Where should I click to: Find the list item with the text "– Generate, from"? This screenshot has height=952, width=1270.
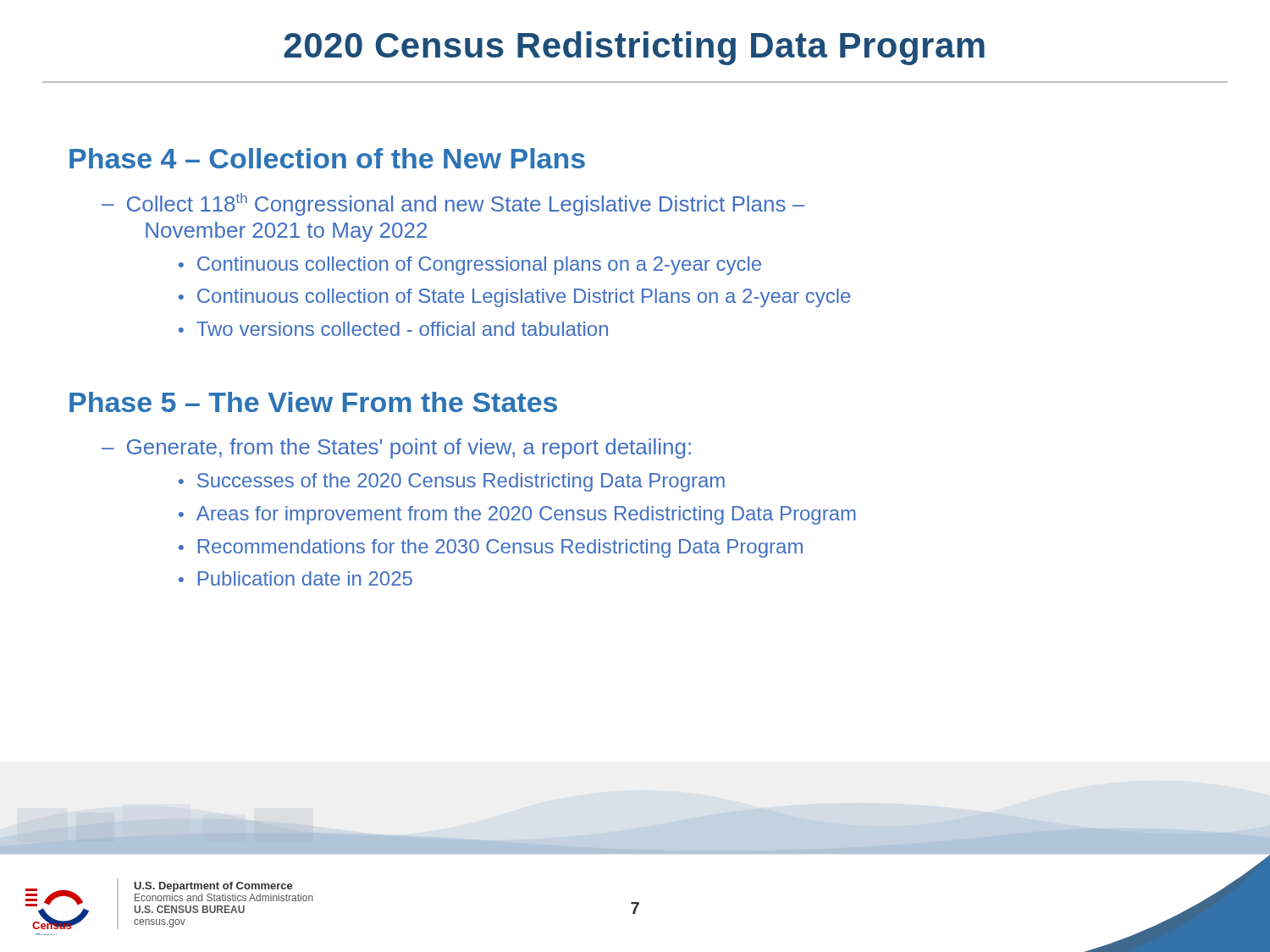397,447
